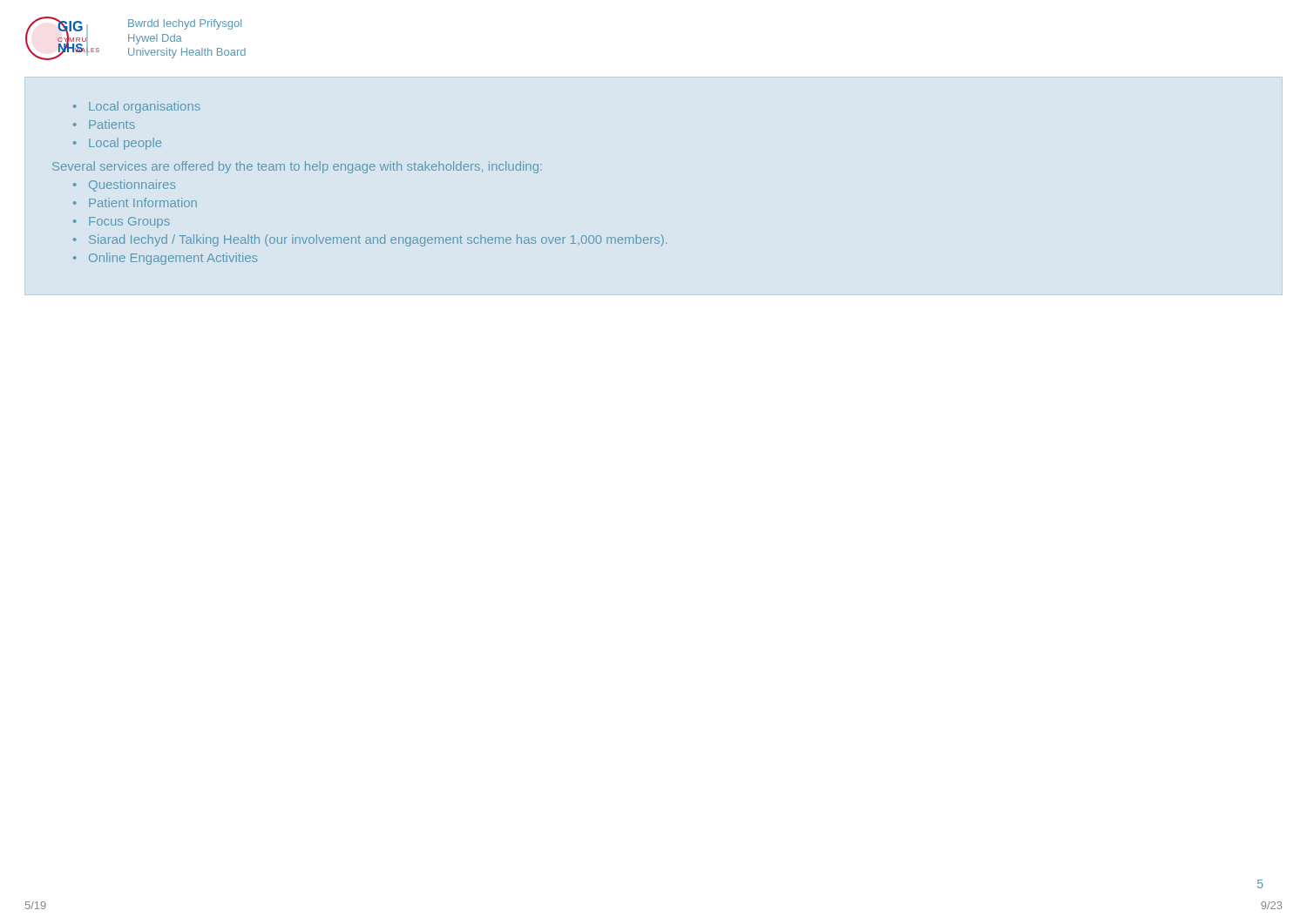Where does it say "• Patient Information"?
Screen dimensions: 924x1307
[x=135, y=202]
